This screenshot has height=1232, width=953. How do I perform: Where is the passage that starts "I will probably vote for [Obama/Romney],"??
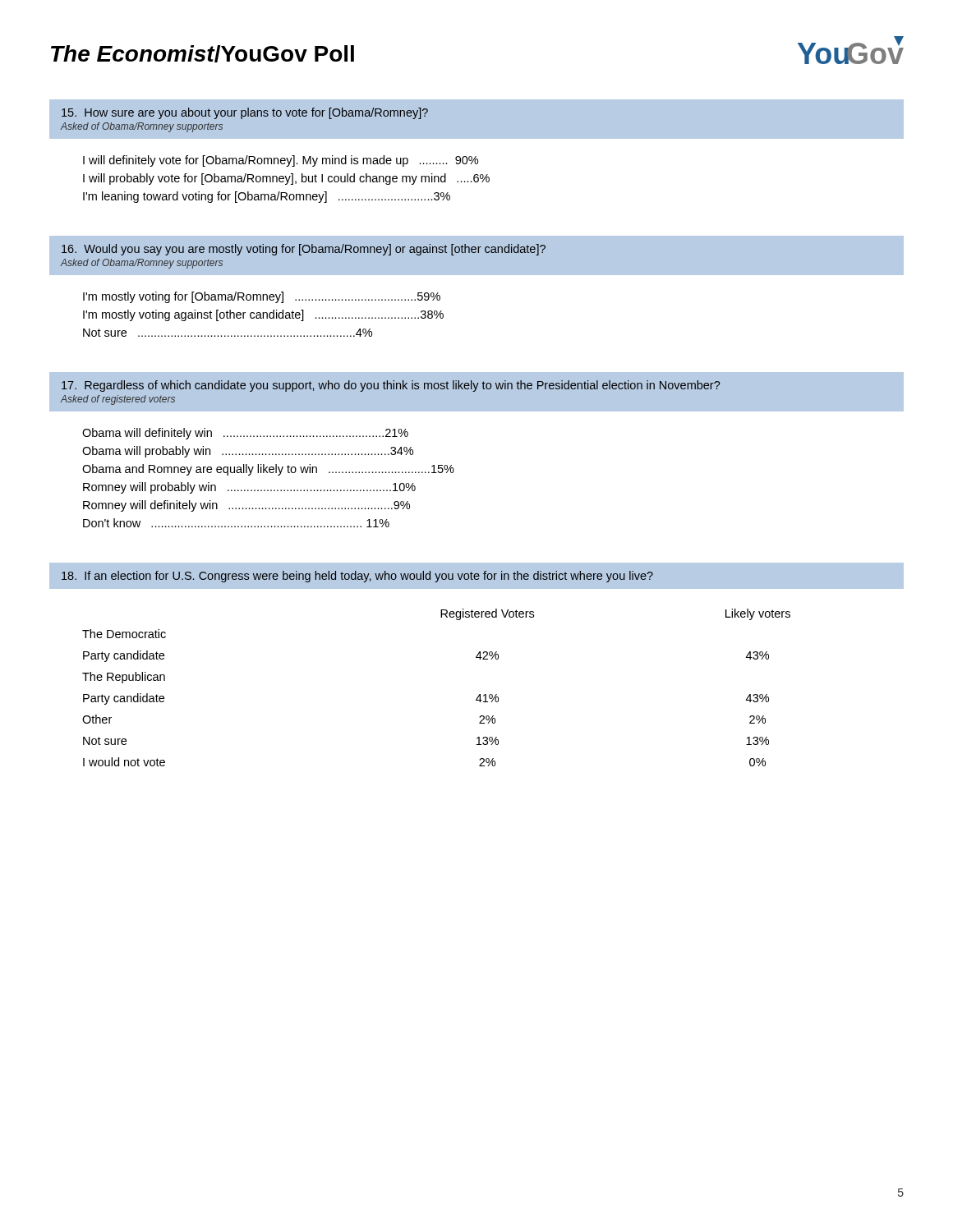[x=286, y=178]
